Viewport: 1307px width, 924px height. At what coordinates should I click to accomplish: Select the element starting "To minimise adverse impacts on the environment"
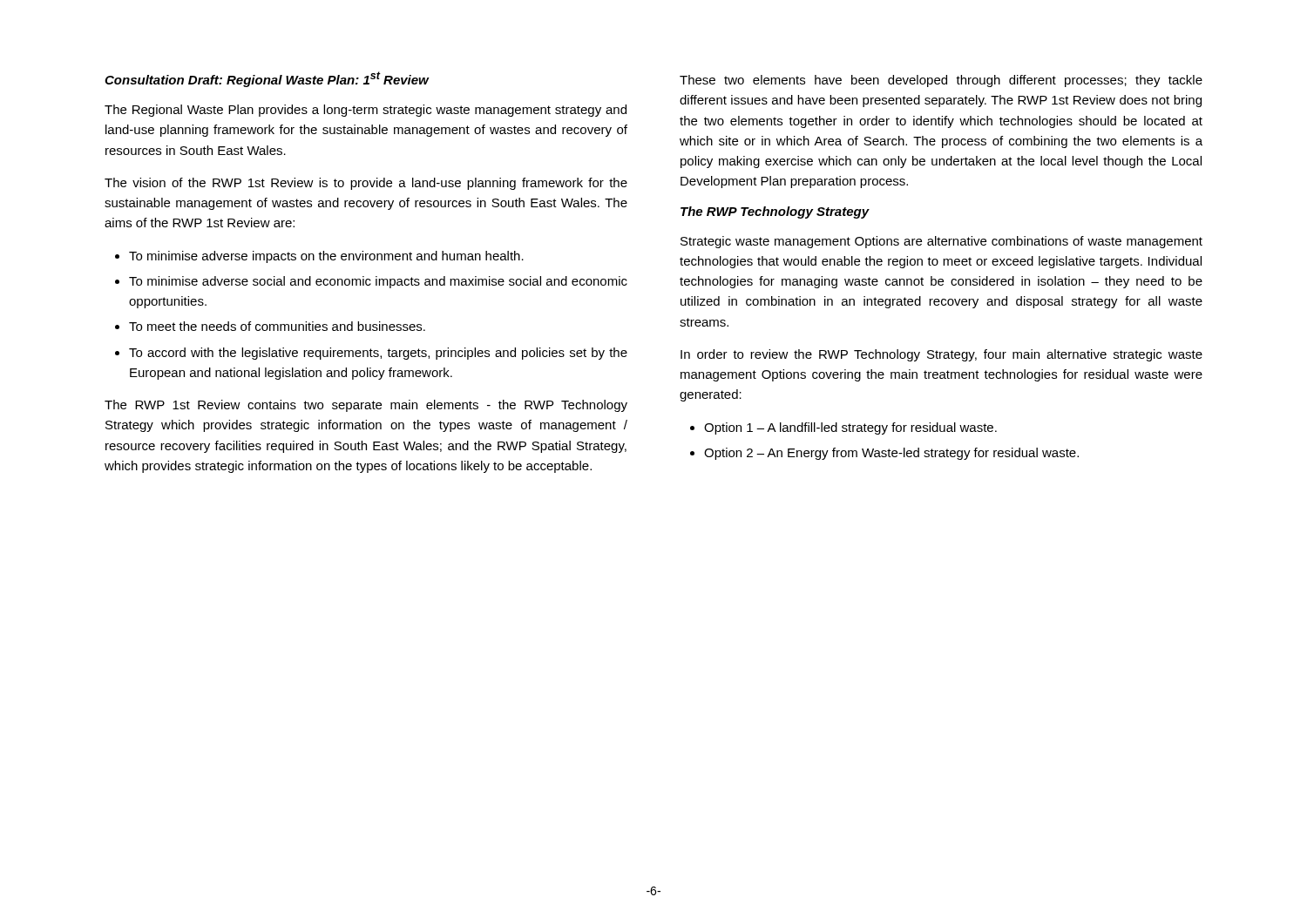[327, 255]
